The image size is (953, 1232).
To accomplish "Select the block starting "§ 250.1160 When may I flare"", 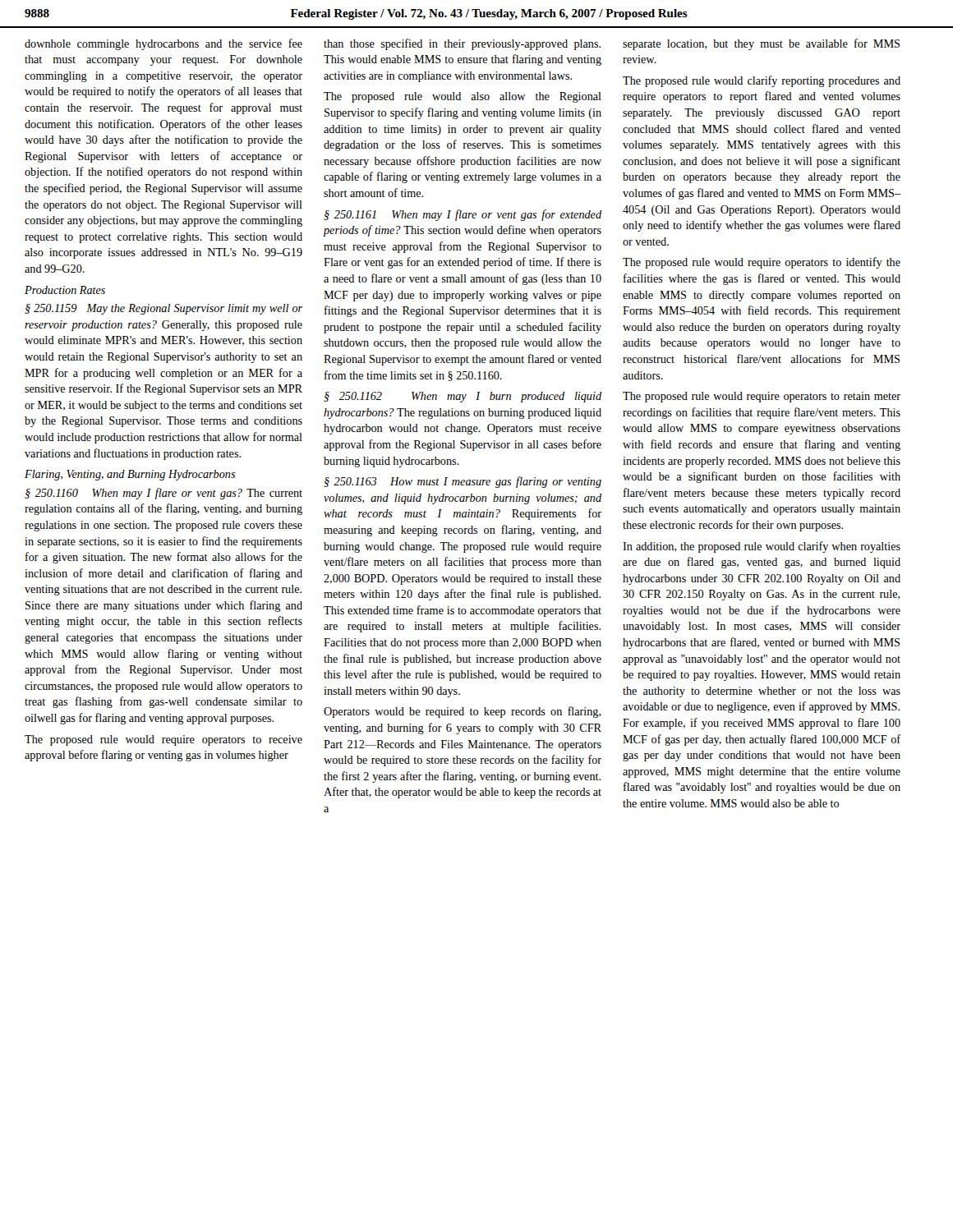I will [163, 624].
